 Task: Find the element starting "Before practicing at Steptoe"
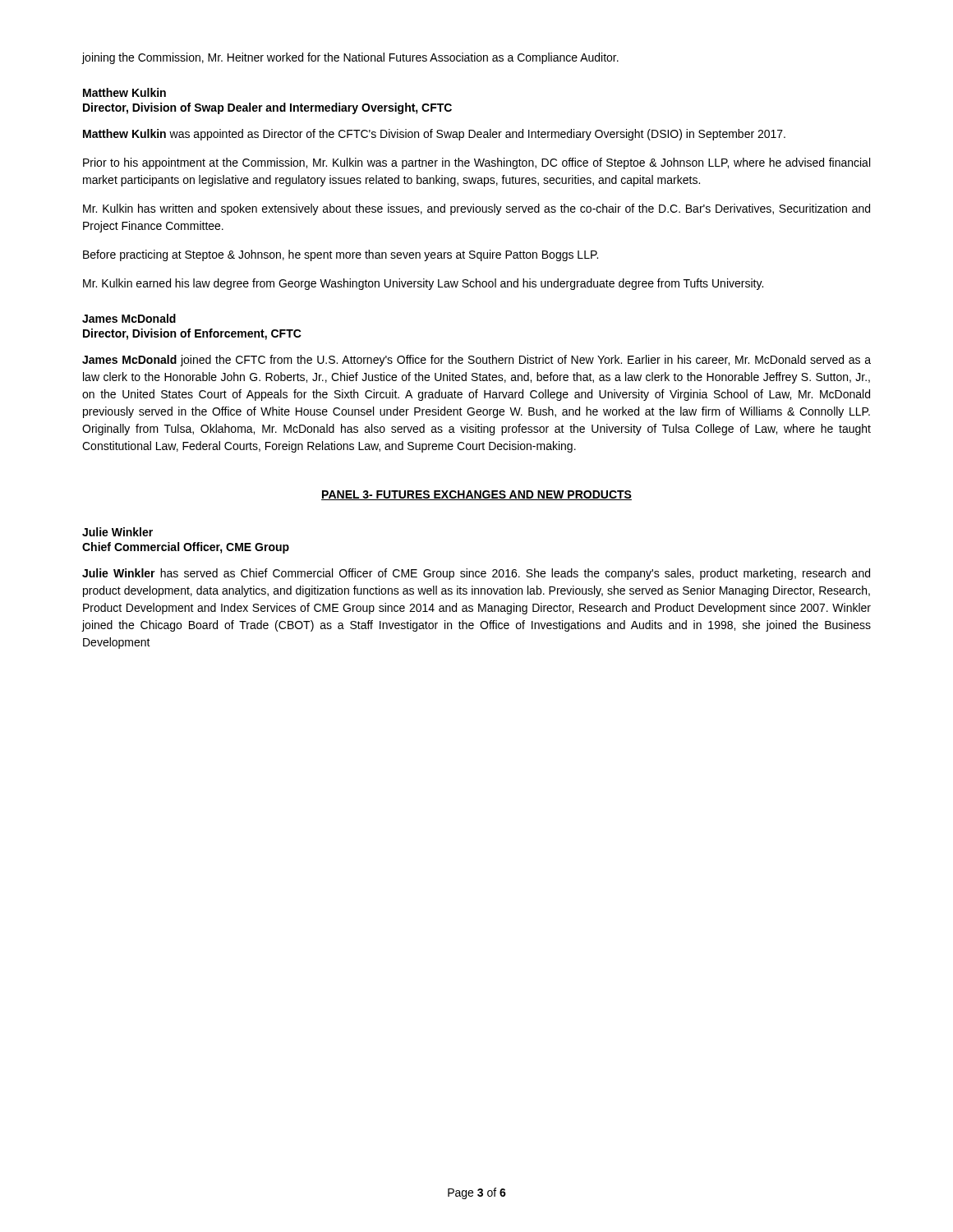coord(341,255)
